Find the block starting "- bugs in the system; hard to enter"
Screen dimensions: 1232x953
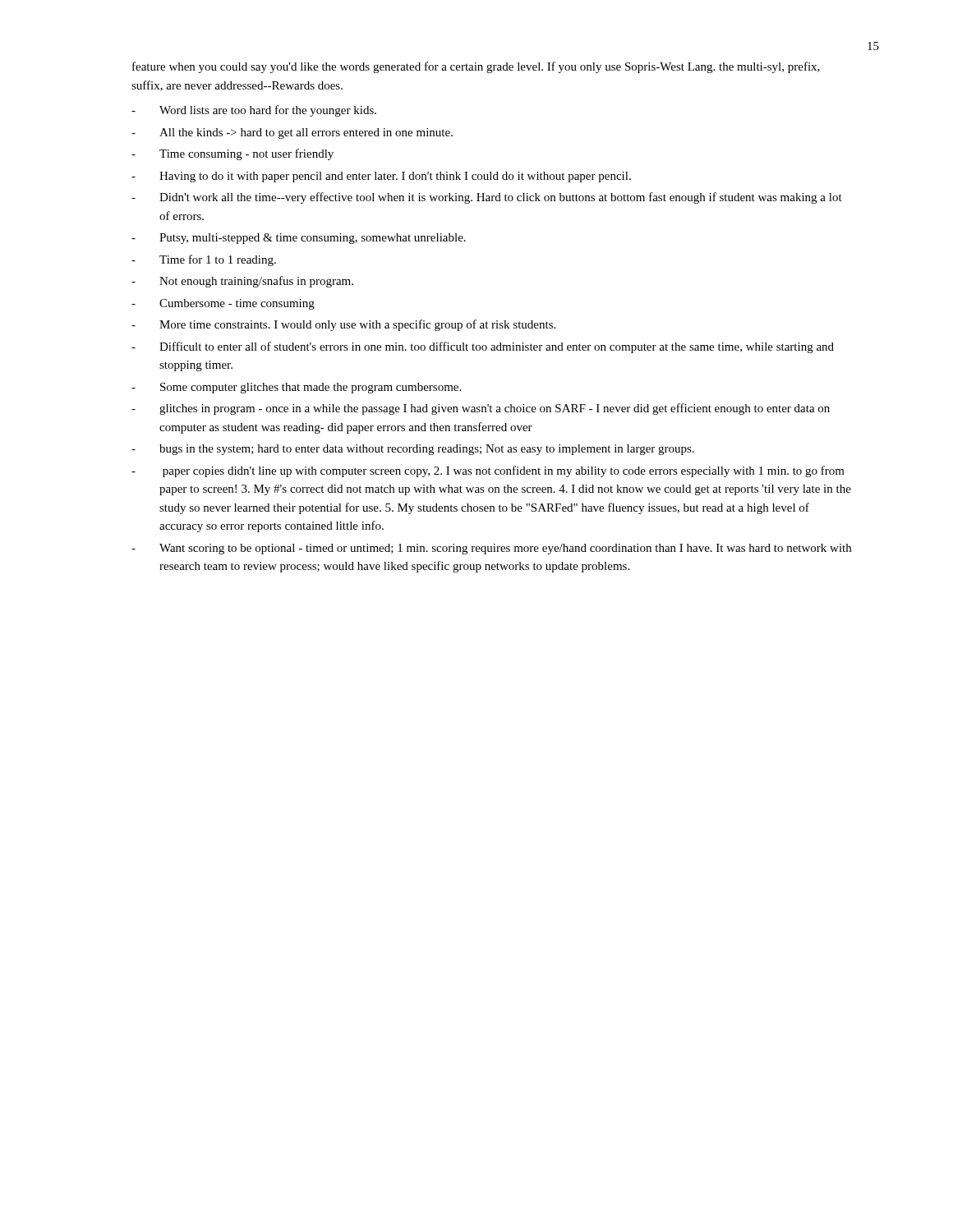(493, 449)
